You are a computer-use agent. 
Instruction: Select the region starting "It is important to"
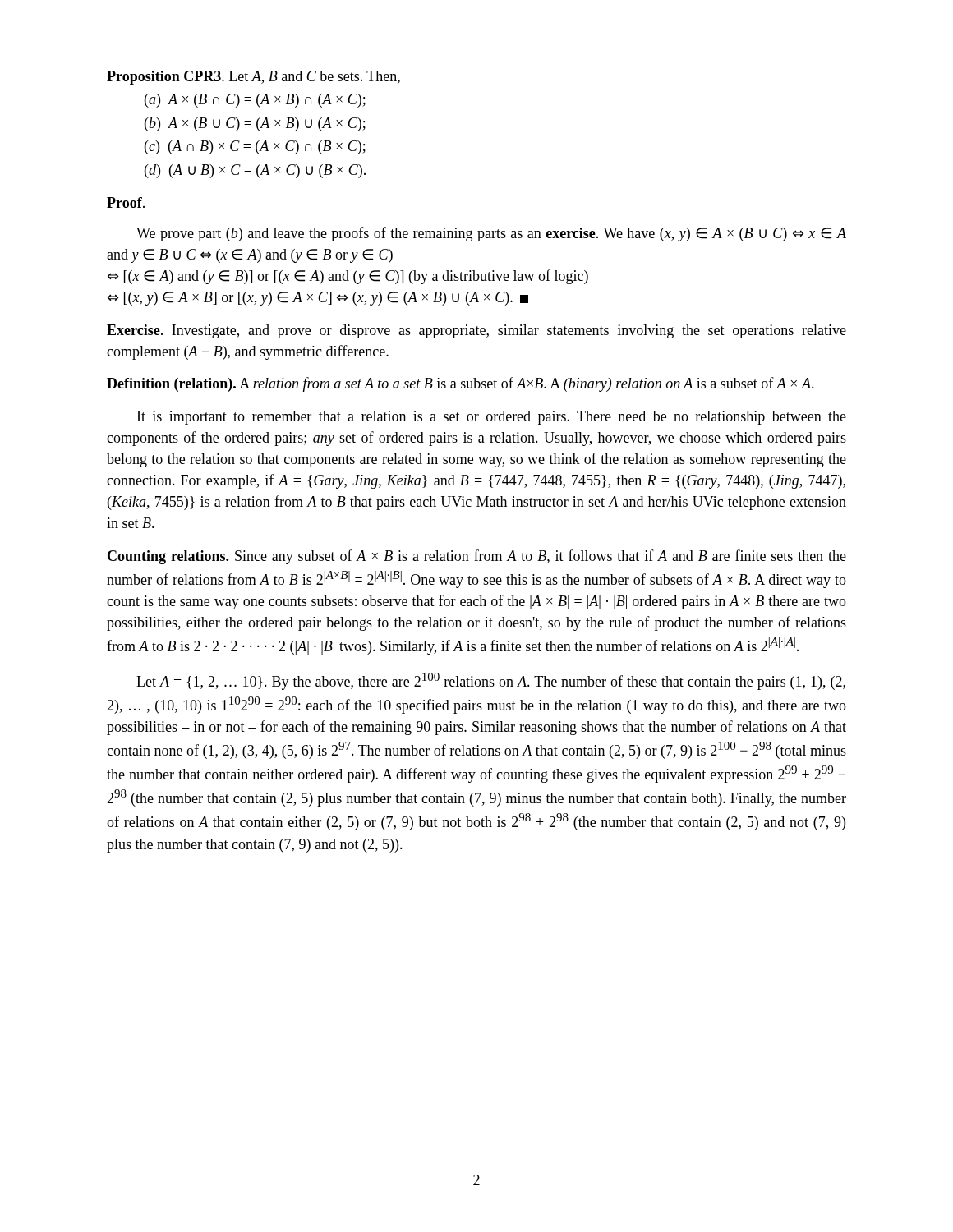pos(476,470)
